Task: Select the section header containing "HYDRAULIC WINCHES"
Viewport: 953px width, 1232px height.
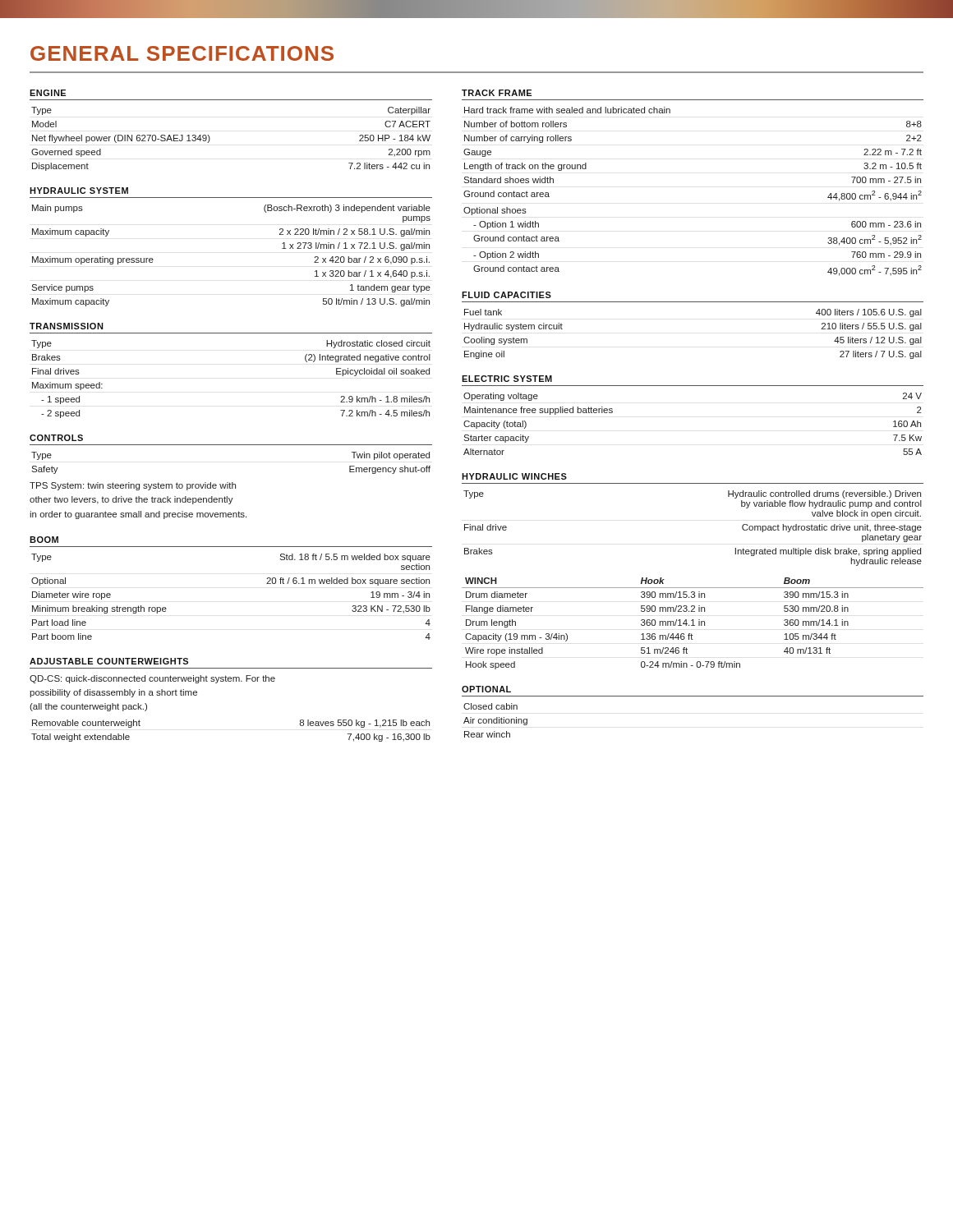Action: tap(514, 477)
